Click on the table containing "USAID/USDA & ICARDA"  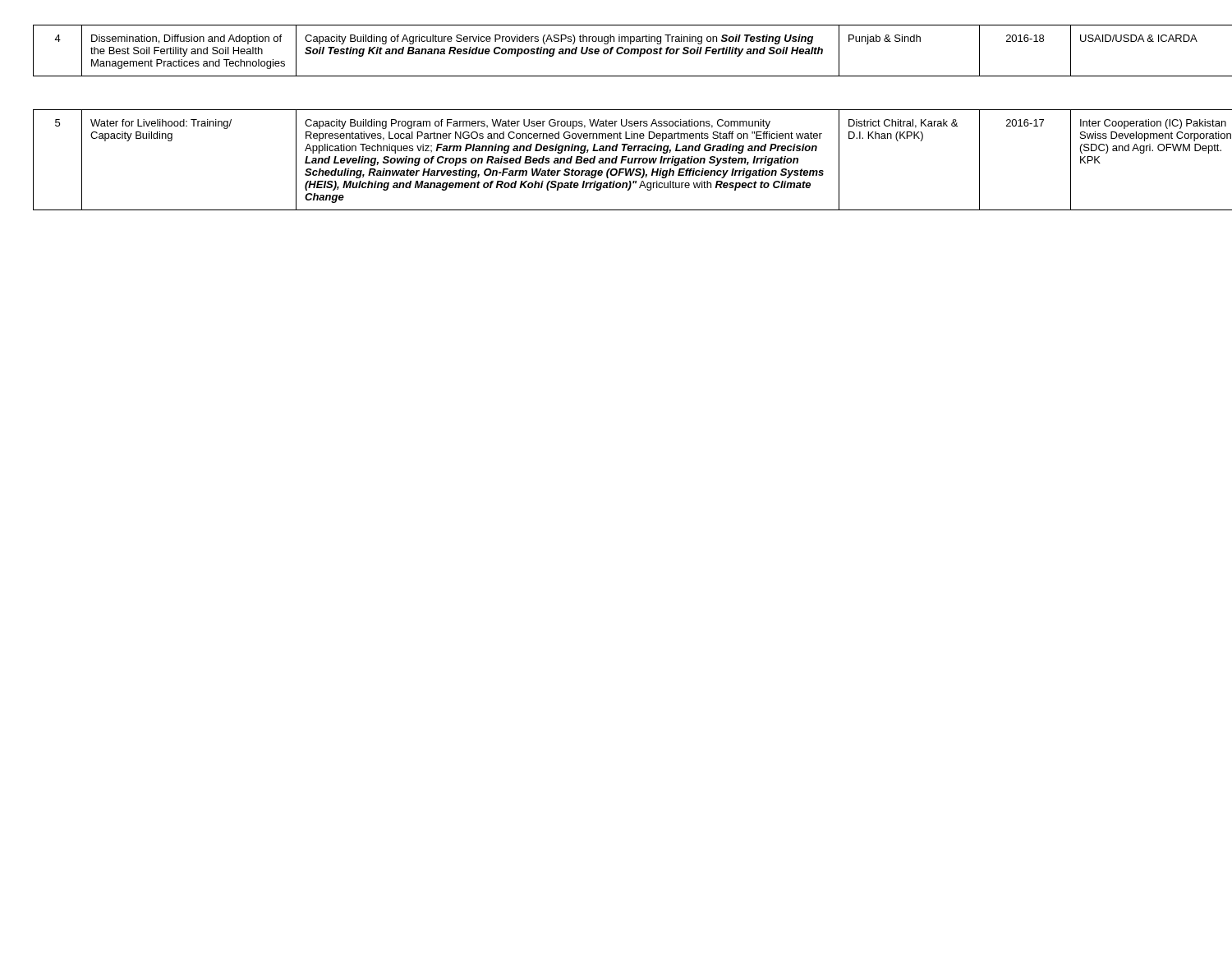tap(616, 51)
